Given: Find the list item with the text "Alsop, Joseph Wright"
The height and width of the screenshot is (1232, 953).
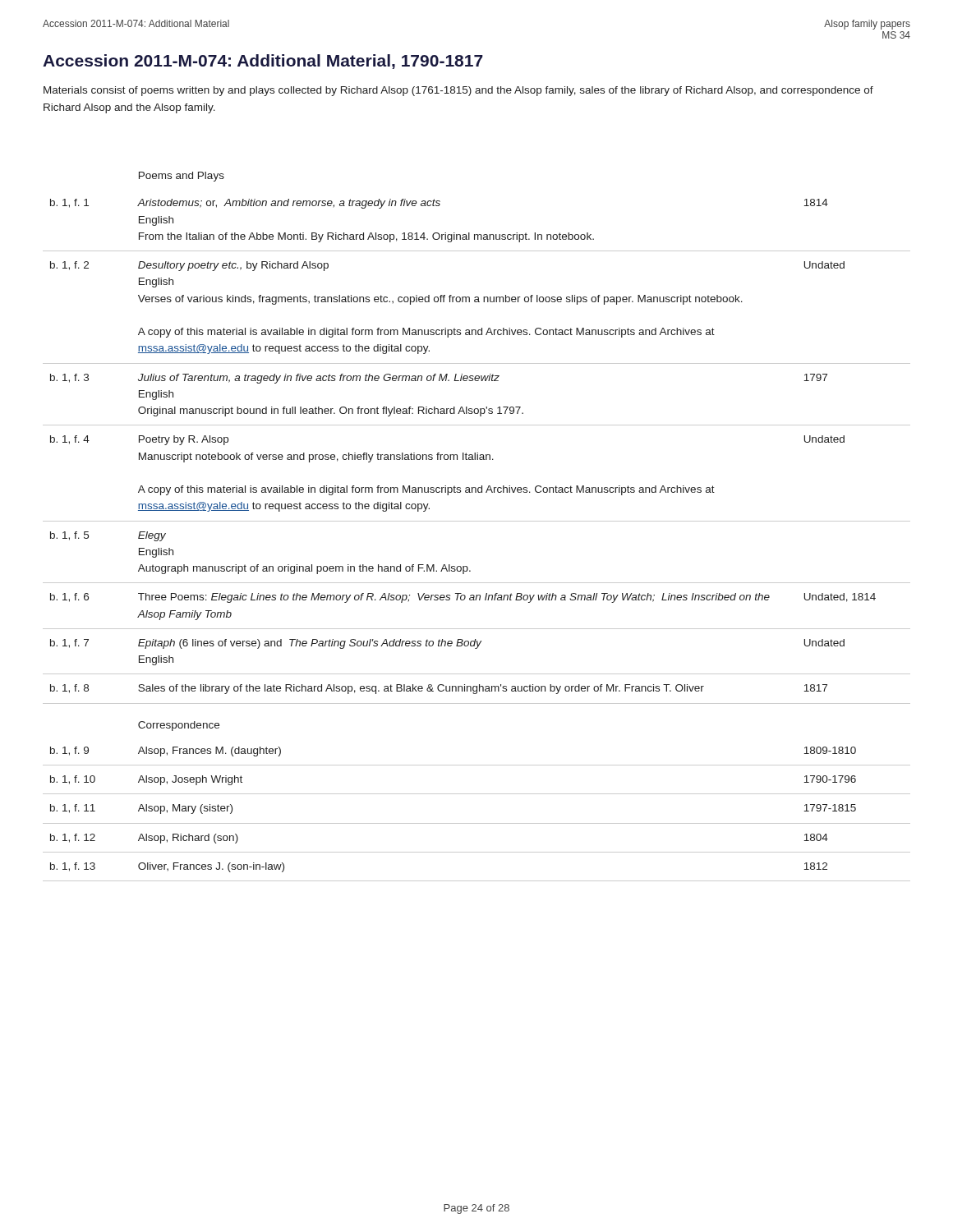Looking at the screenshot, I should coord(190,779).
